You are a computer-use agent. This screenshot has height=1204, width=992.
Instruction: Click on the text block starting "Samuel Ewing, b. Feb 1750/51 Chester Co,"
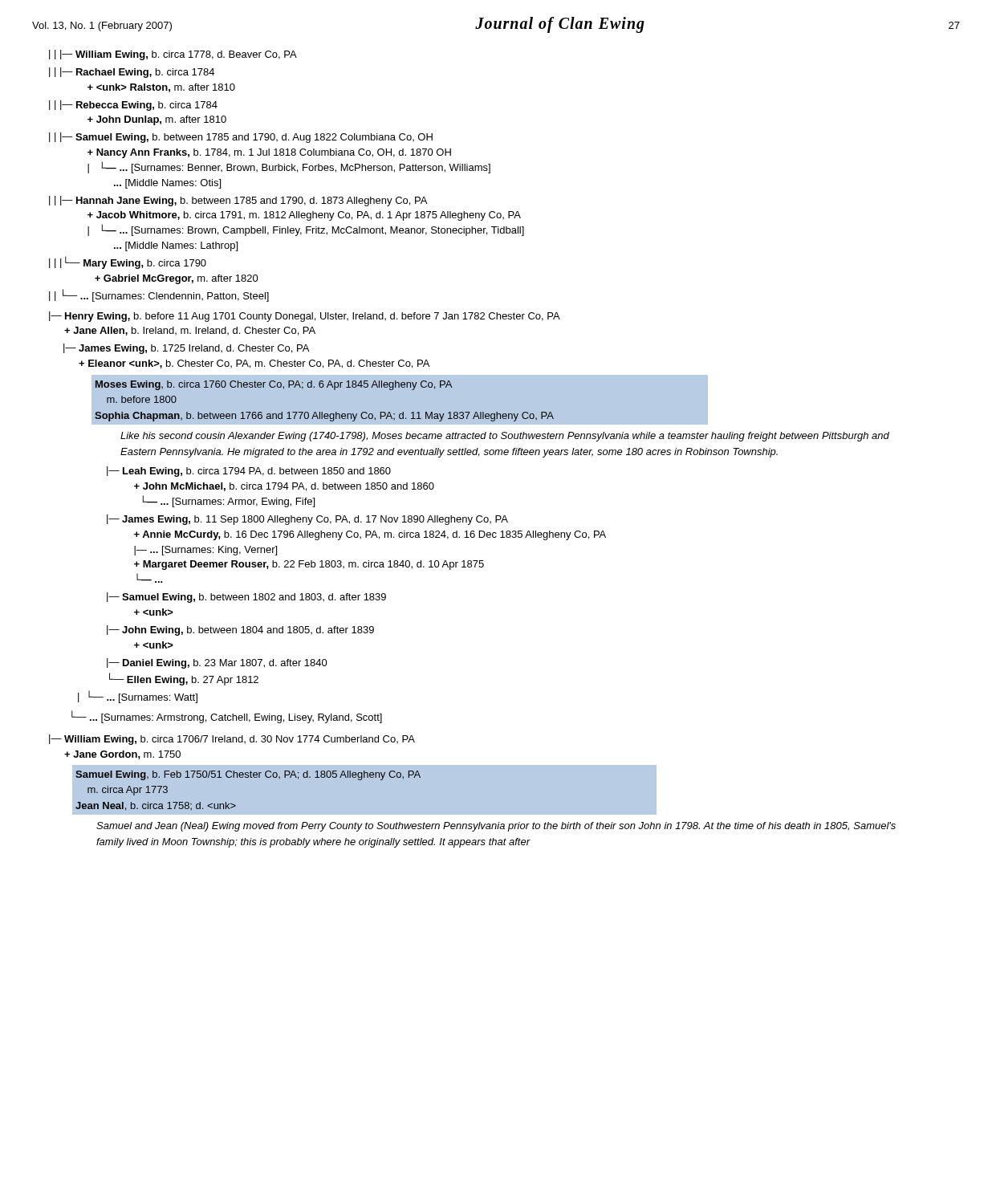364,790
